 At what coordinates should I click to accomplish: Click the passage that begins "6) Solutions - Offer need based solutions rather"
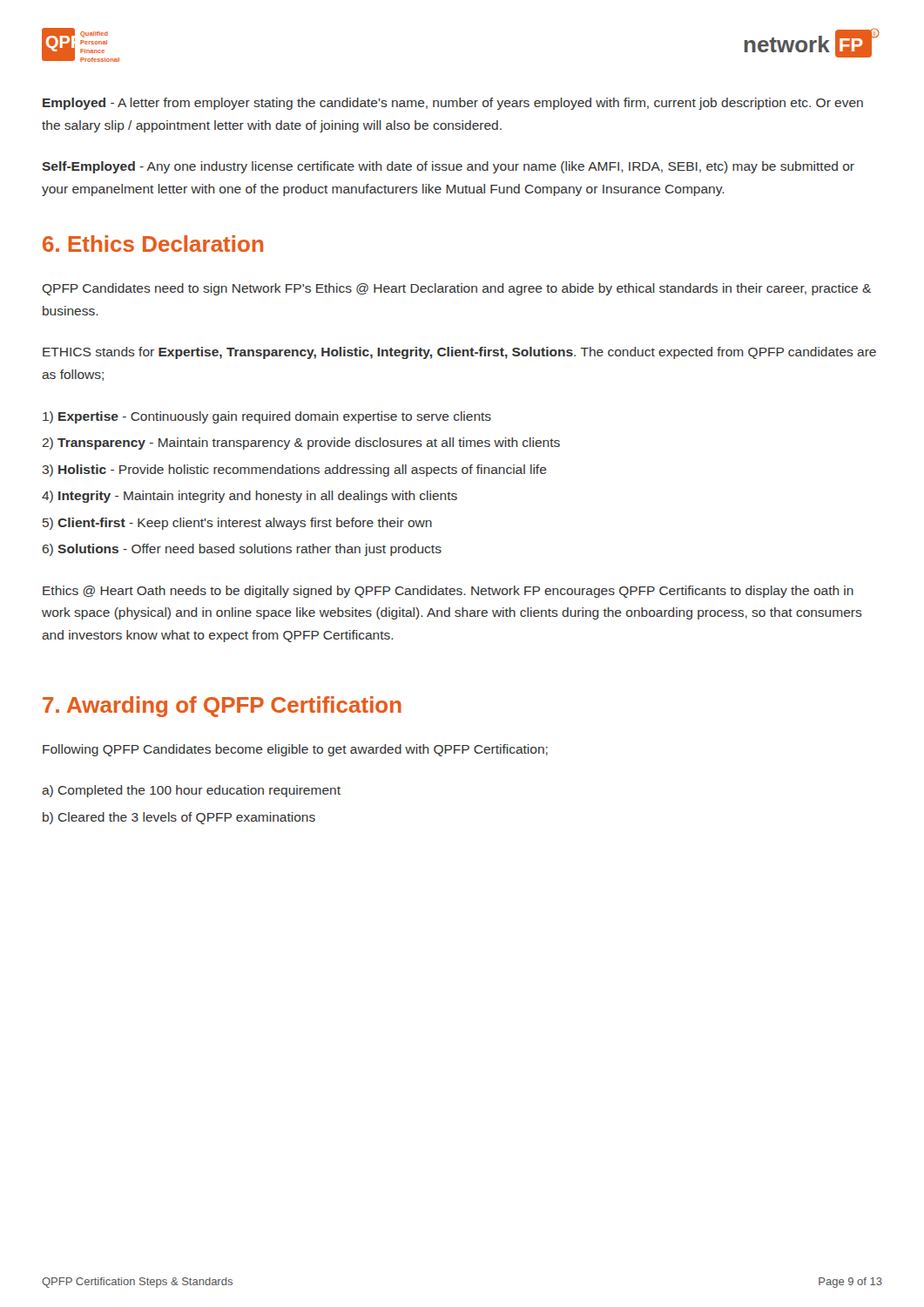242,549
